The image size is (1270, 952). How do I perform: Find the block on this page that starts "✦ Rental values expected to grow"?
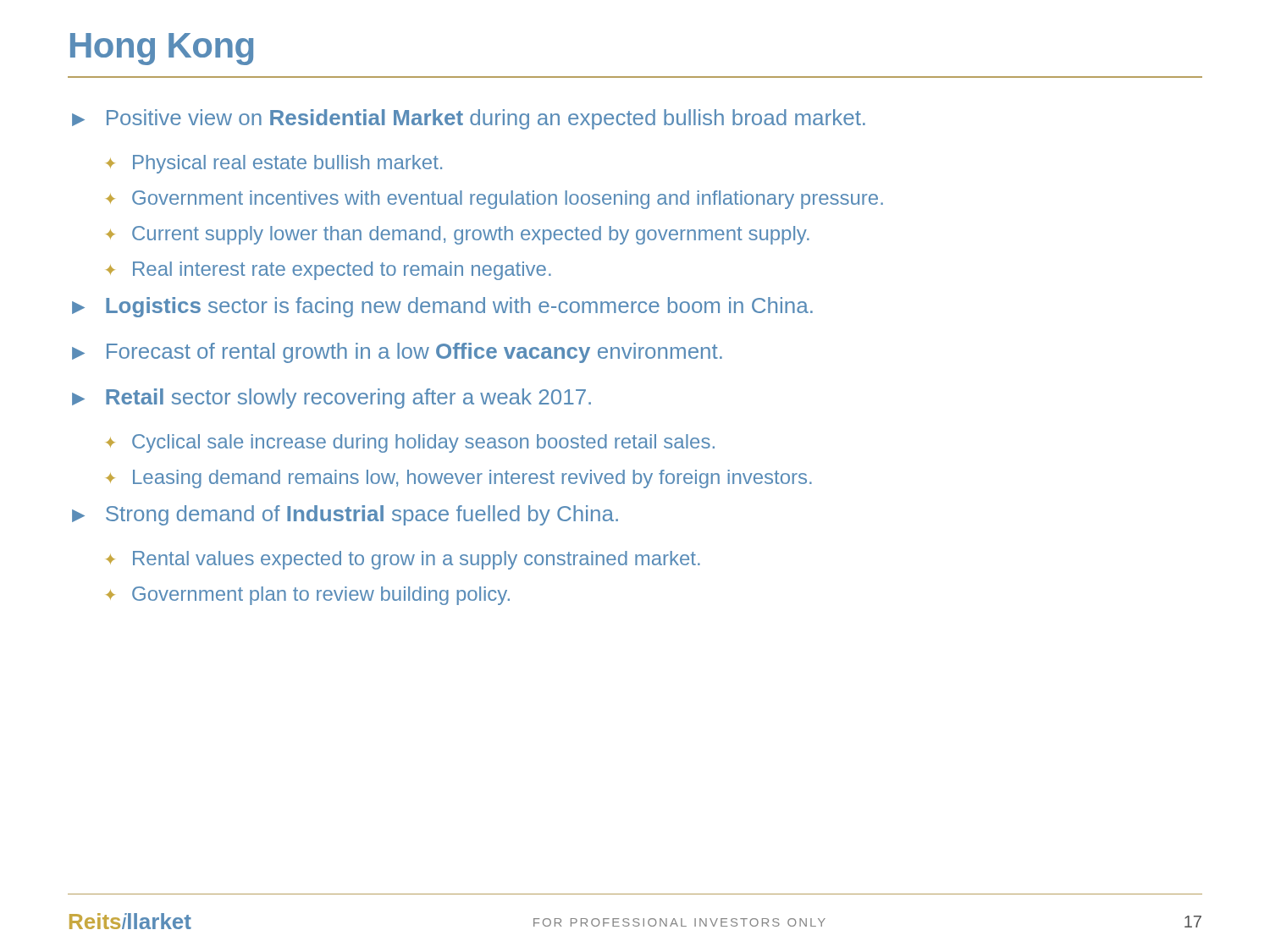[x=402, y=558]
